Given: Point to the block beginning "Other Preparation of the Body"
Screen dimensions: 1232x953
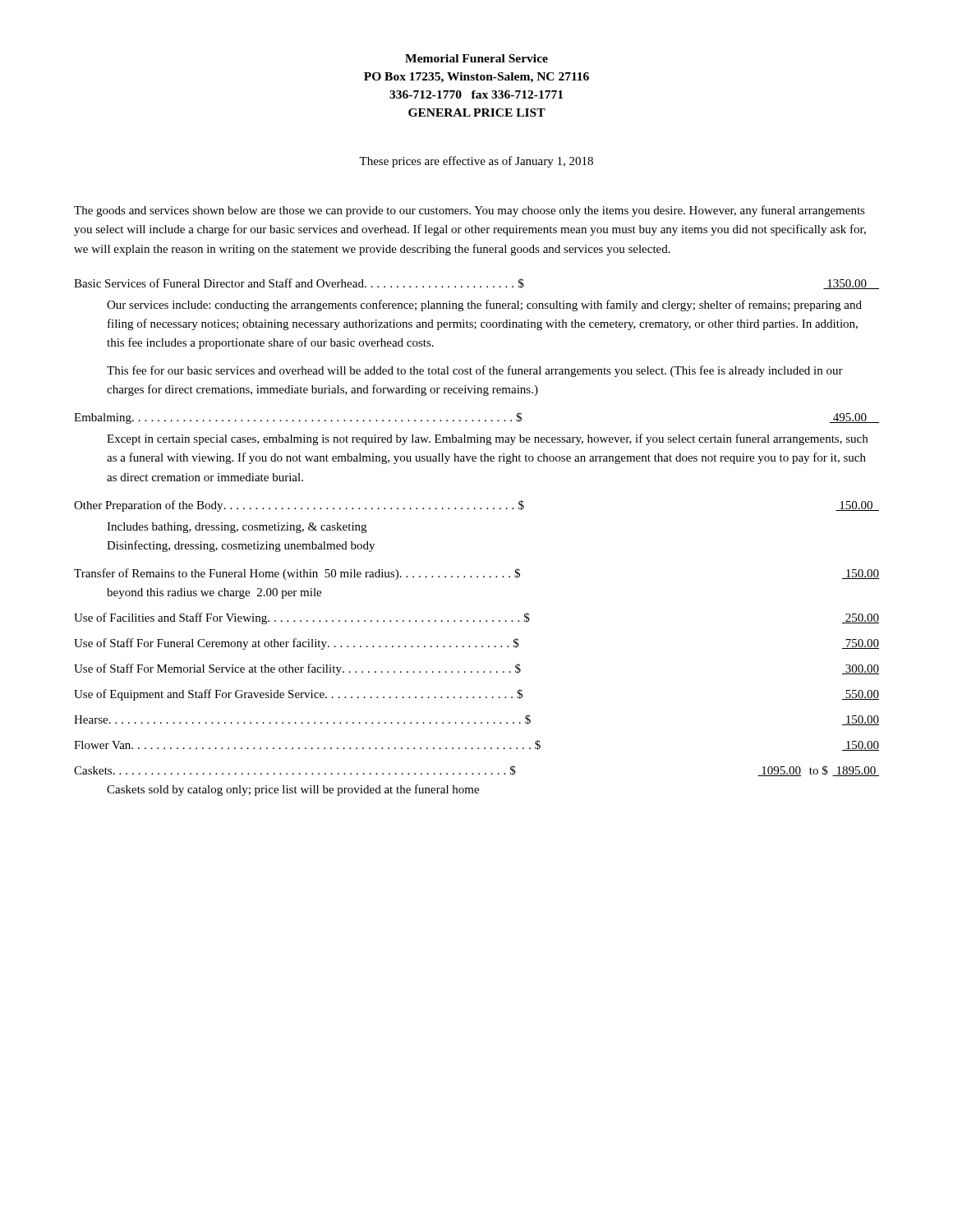Looking at the screenshot, I should pos(476,506).
